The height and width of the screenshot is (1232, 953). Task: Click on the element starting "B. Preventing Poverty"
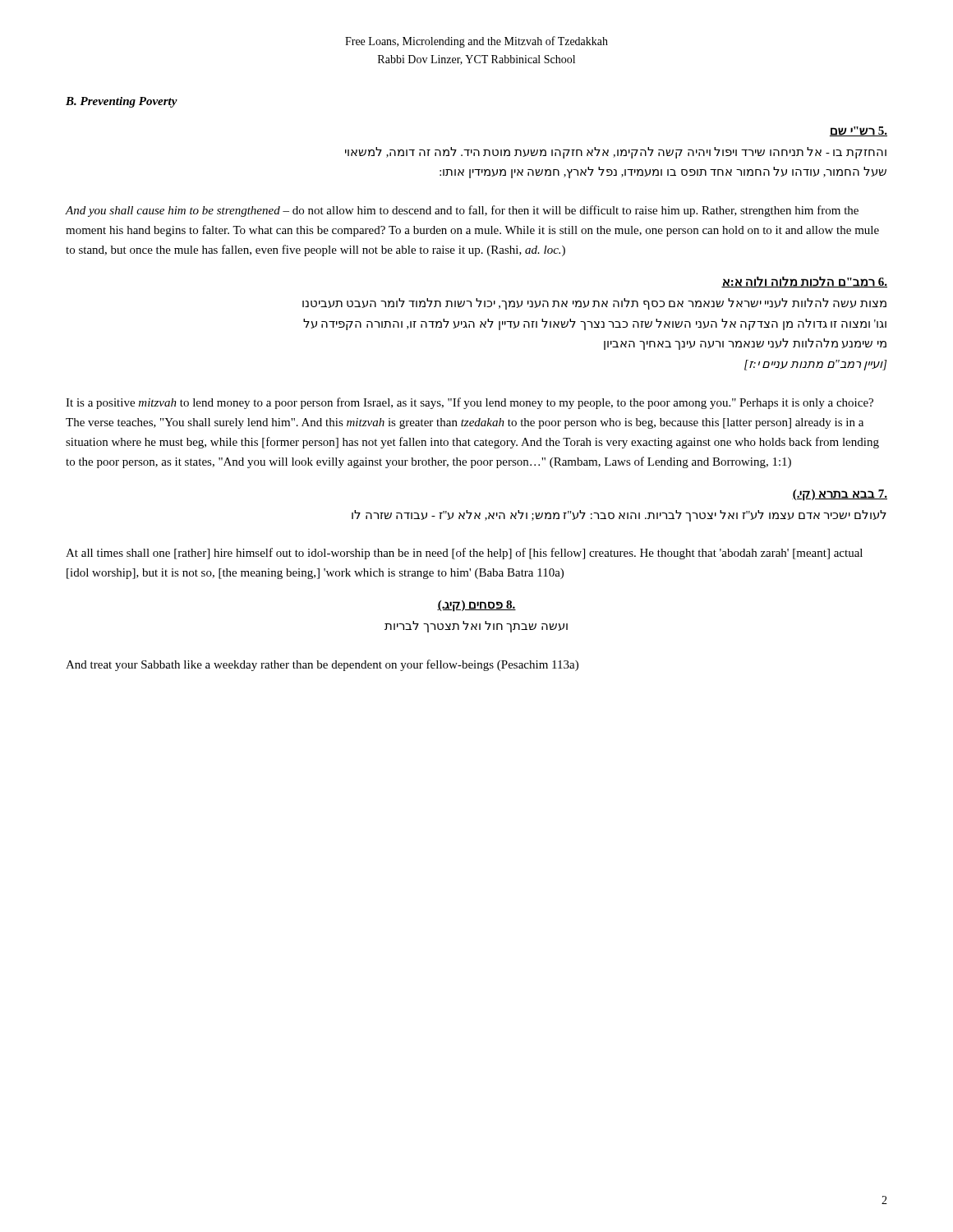click(x=121, y=101)
